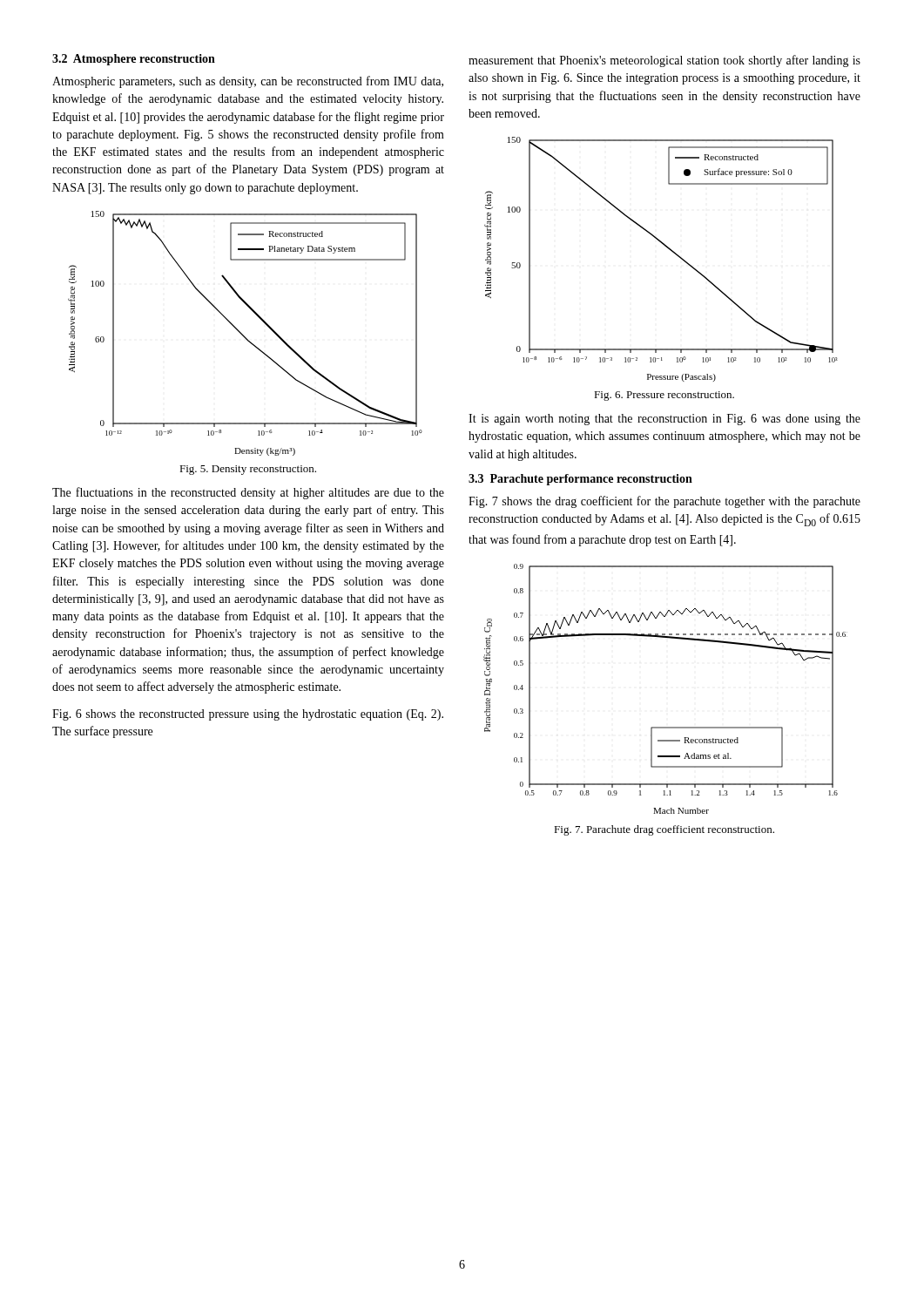Find the region starting "Fig. 5. Density reconstruction."
The width and height of the screenshot is (924, 1307).
(x=248, y=468)
